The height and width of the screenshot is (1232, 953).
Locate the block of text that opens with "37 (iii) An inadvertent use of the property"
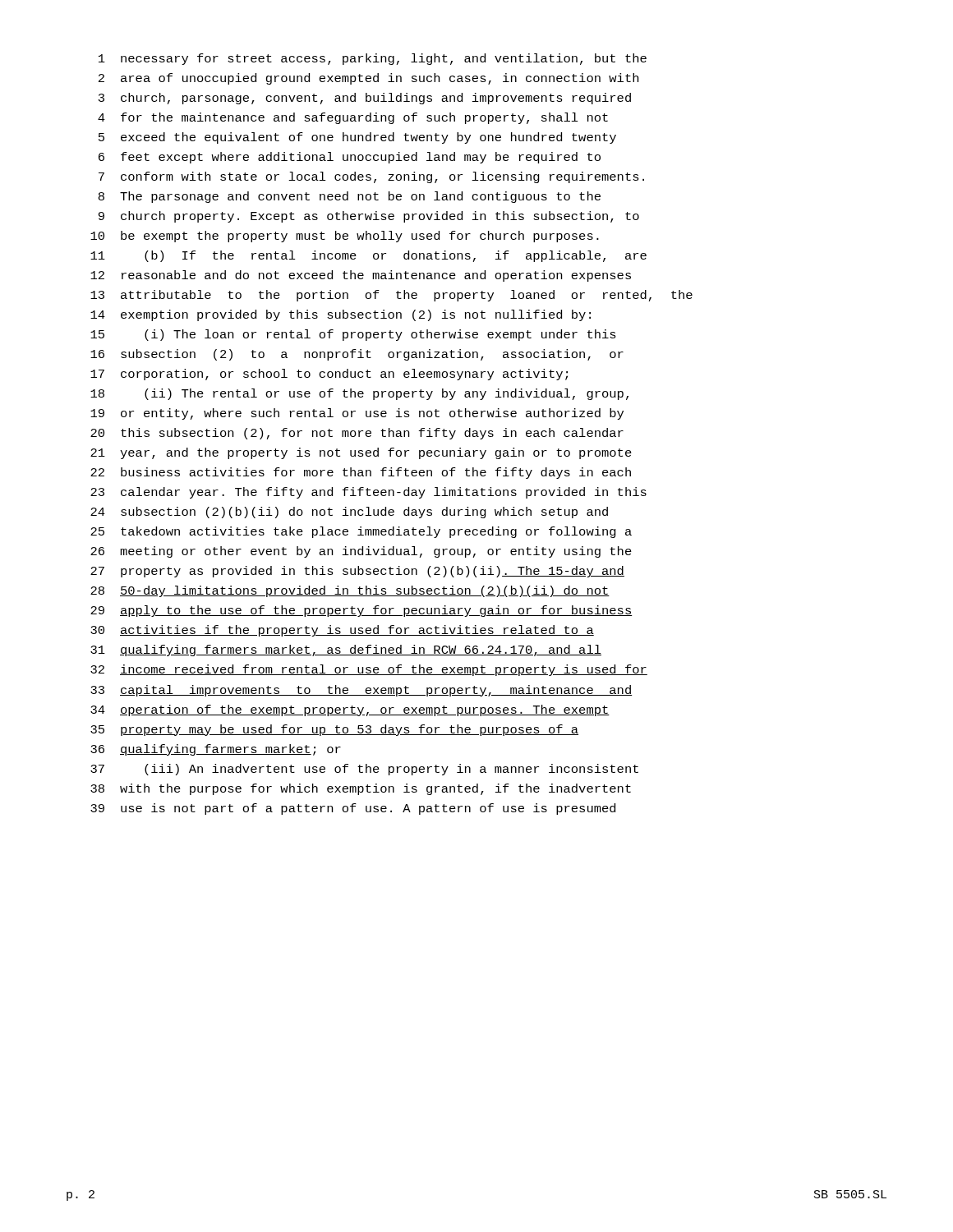coord(476,789)
